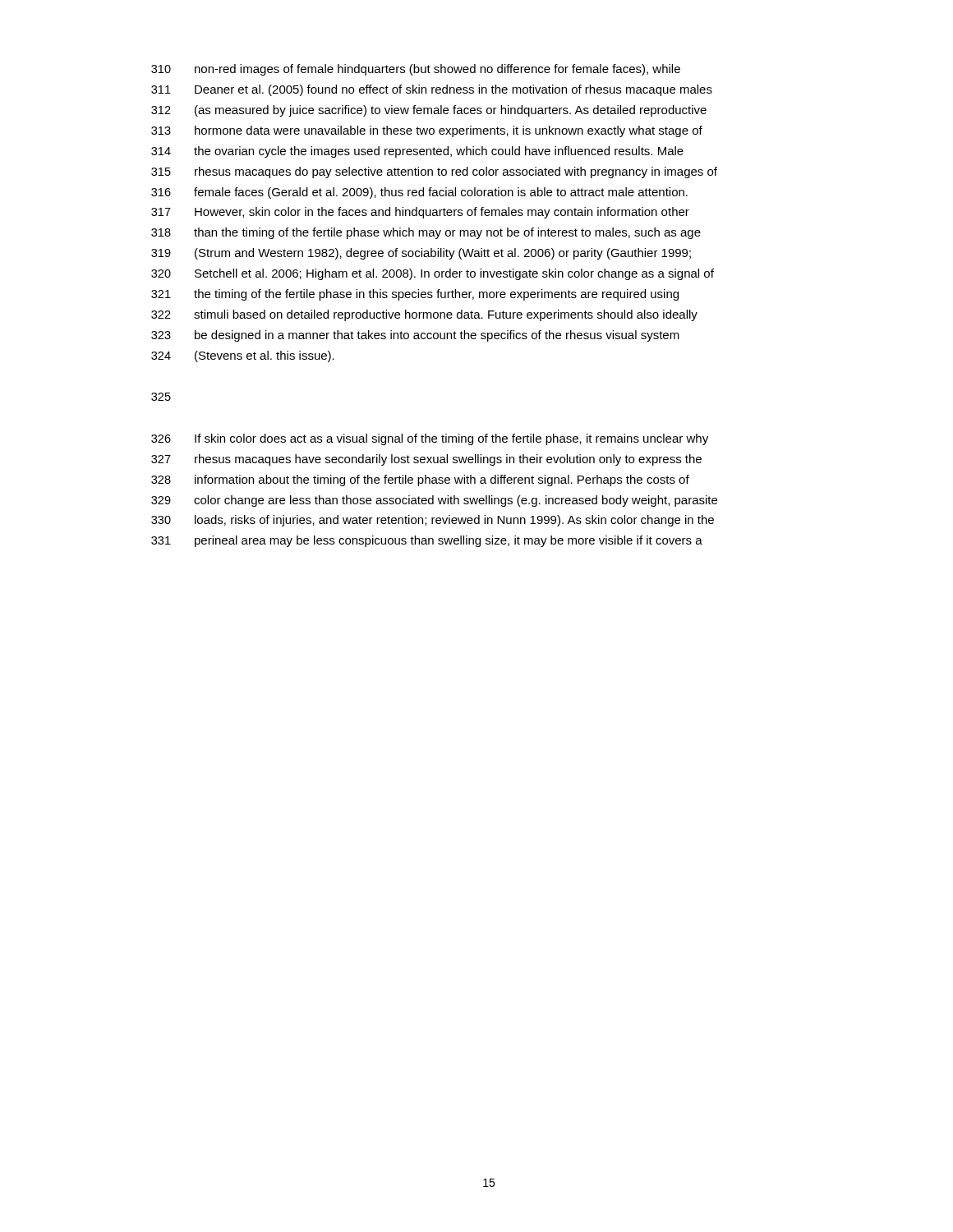Point to the passage starting "328 information about the timing of"
Viewport: 953px width, 1232px height.
[489, 480]
